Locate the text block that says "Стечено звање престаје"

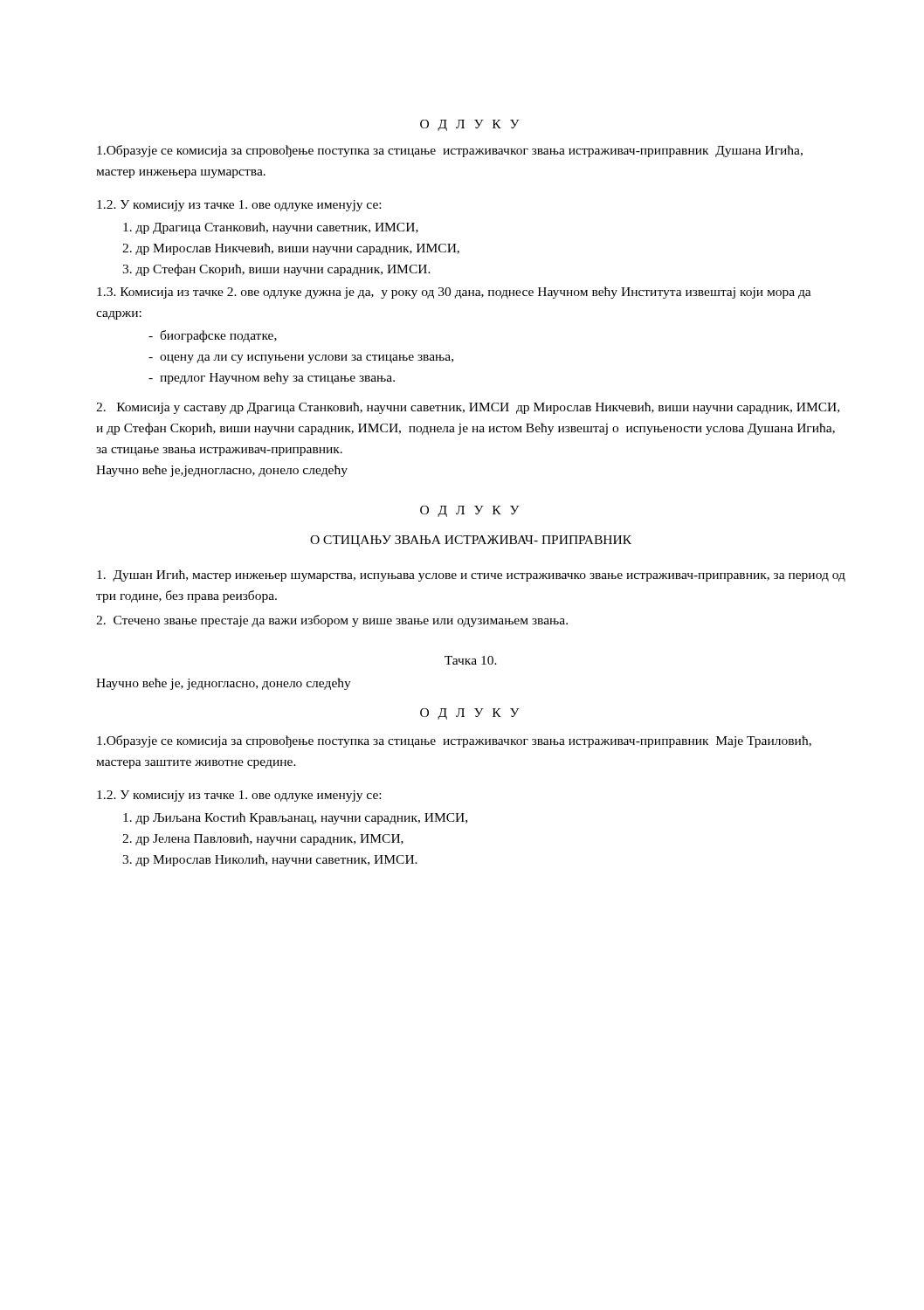[332, 620]
